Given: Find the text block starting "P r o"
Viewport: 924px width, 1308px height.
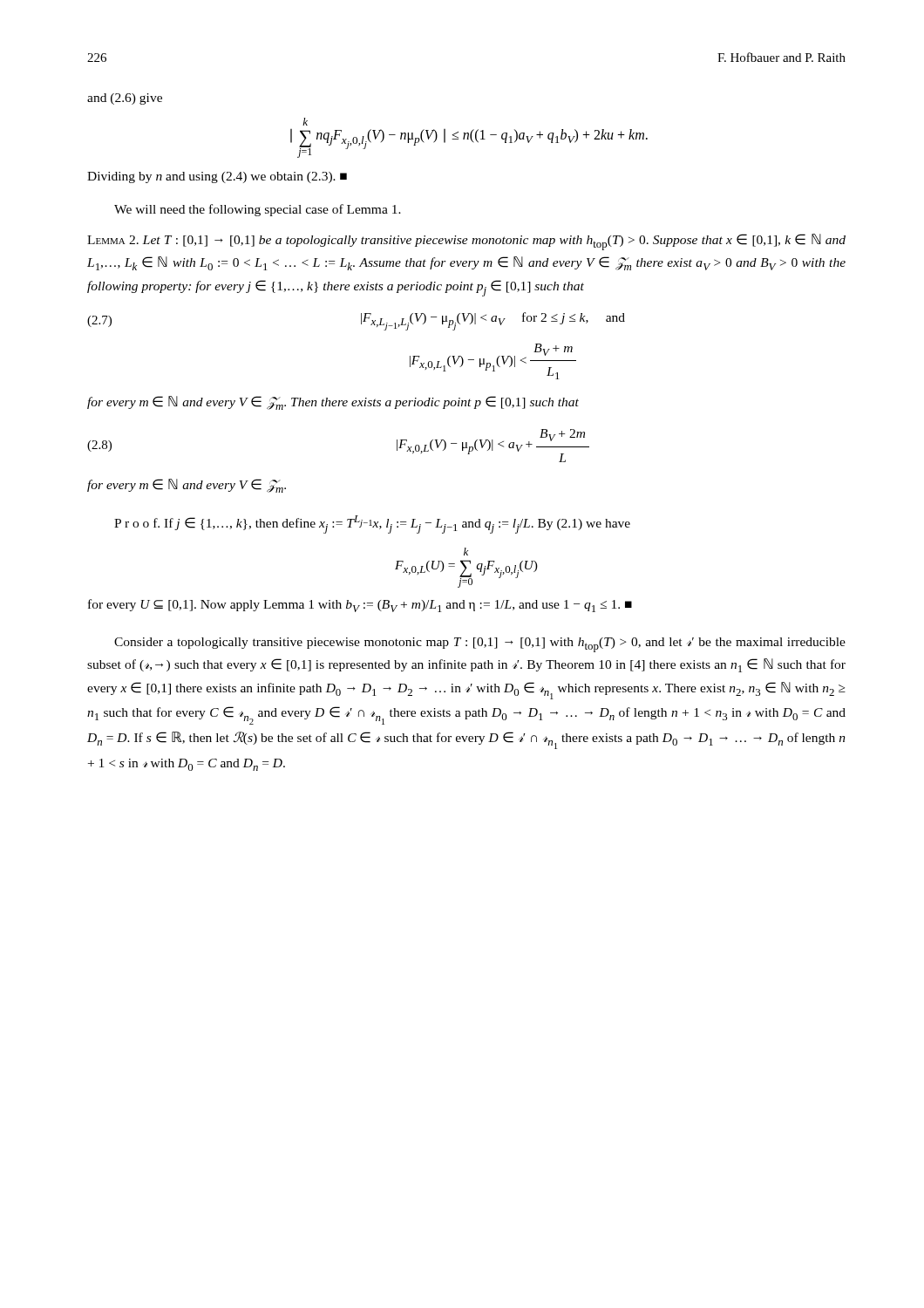Looking at the screenshot, I should point(372,522).
